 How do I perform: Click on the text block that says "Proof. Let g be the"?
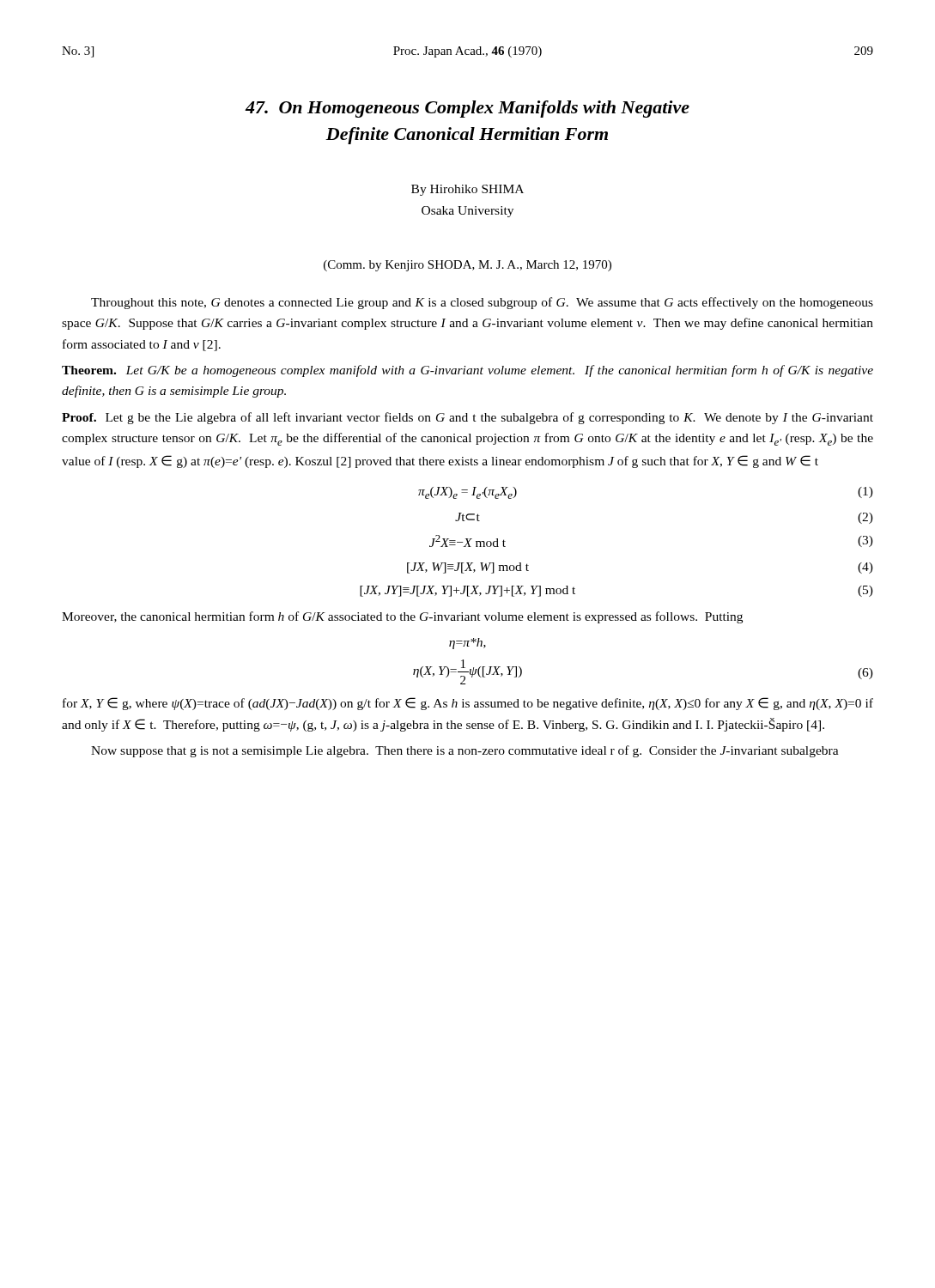(468, 439)
